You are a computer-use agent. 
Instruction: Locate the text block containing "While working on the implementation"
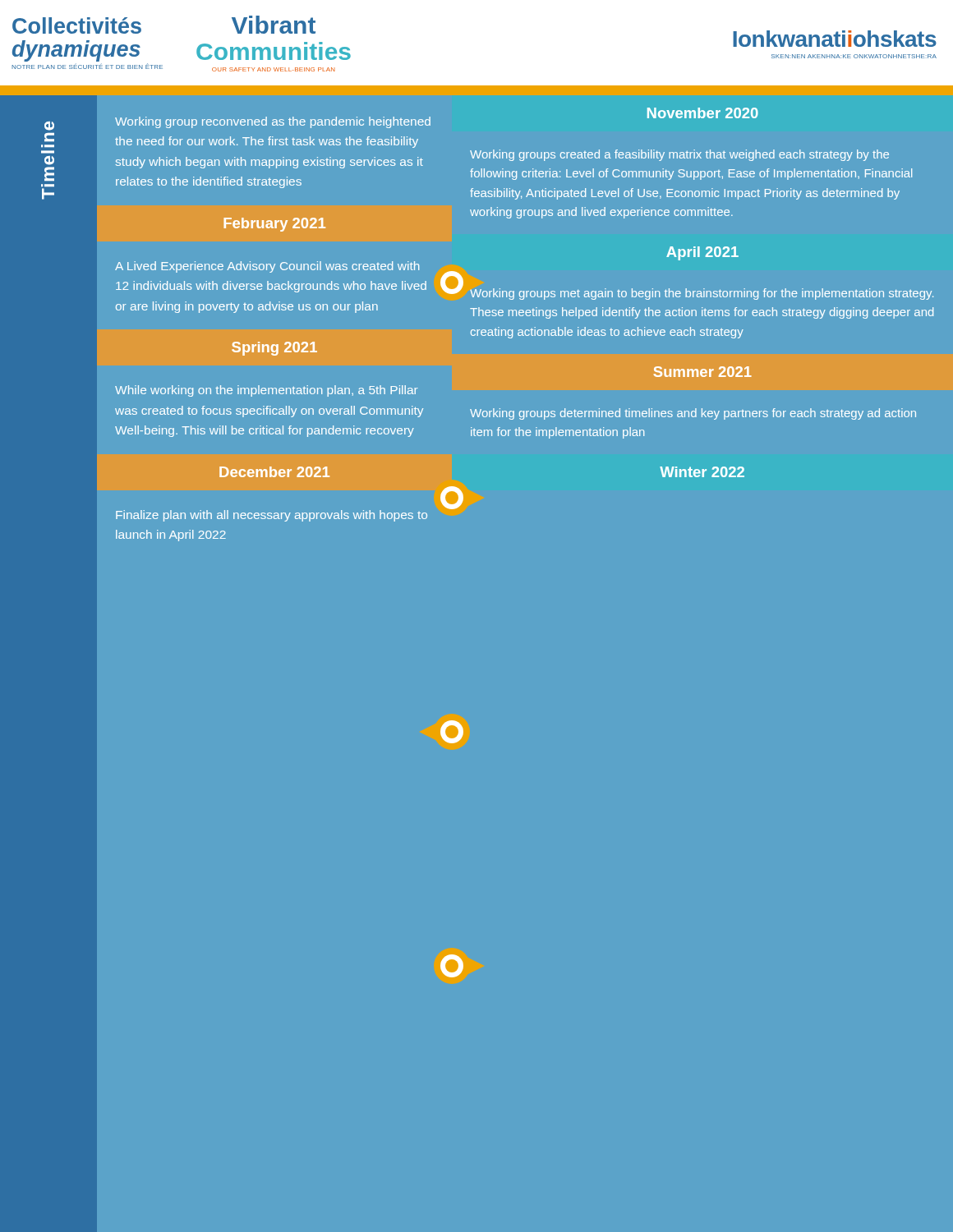[x=269, y=410]
